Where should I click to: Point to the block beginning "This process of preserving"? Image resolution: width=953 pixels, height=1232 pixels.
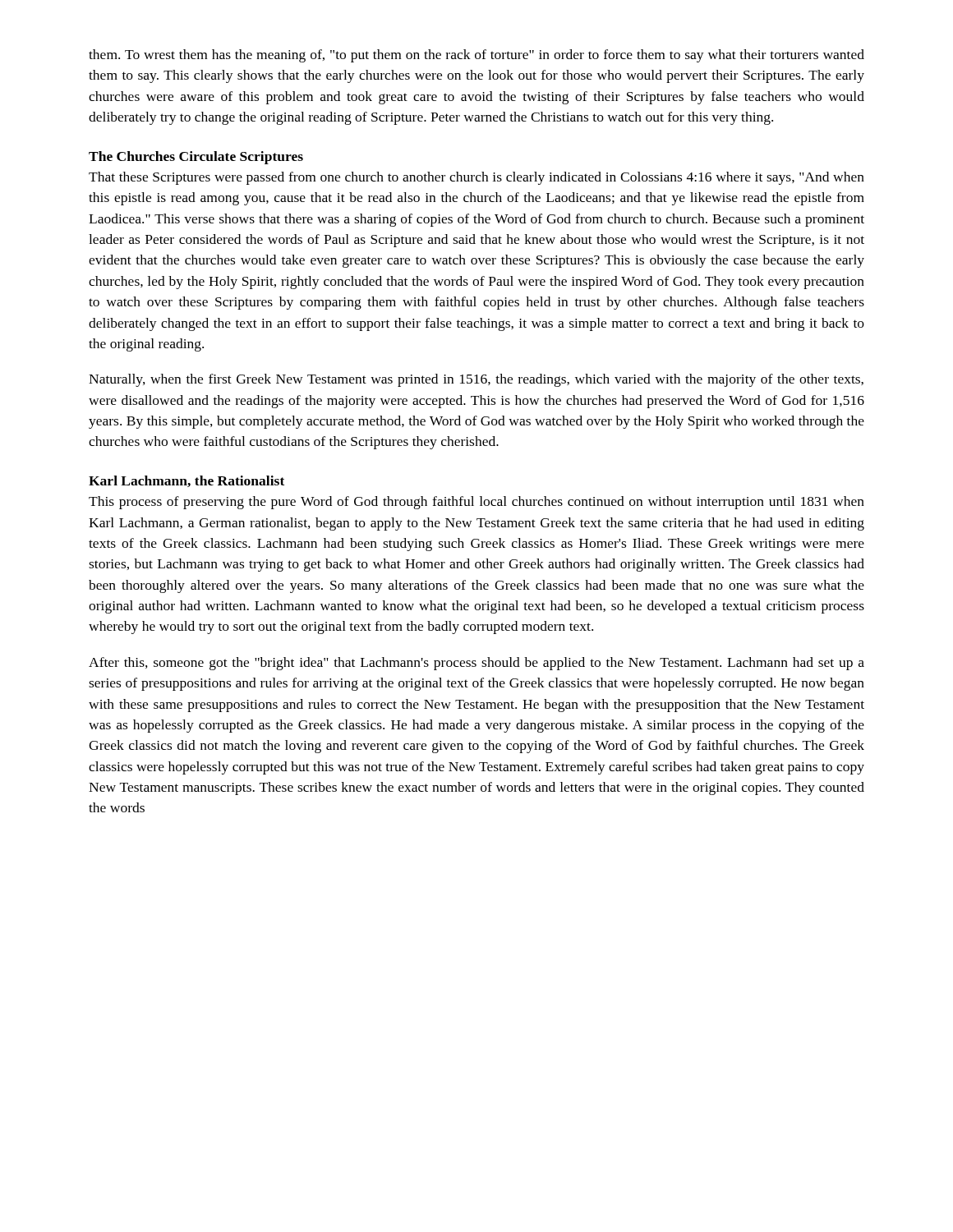[476, 564]
